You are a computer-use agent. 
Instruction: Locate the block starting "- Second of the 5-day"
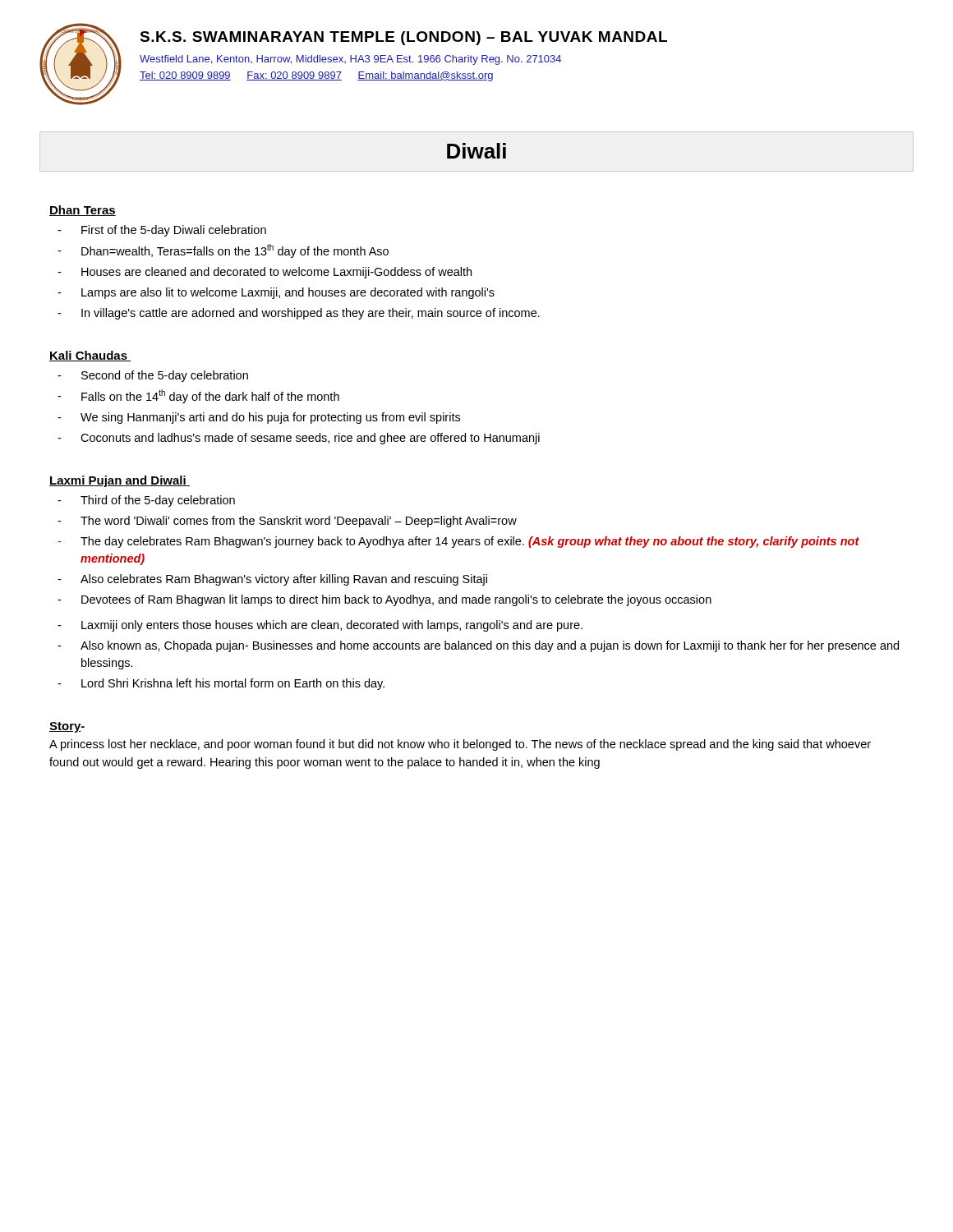[153, 376]
